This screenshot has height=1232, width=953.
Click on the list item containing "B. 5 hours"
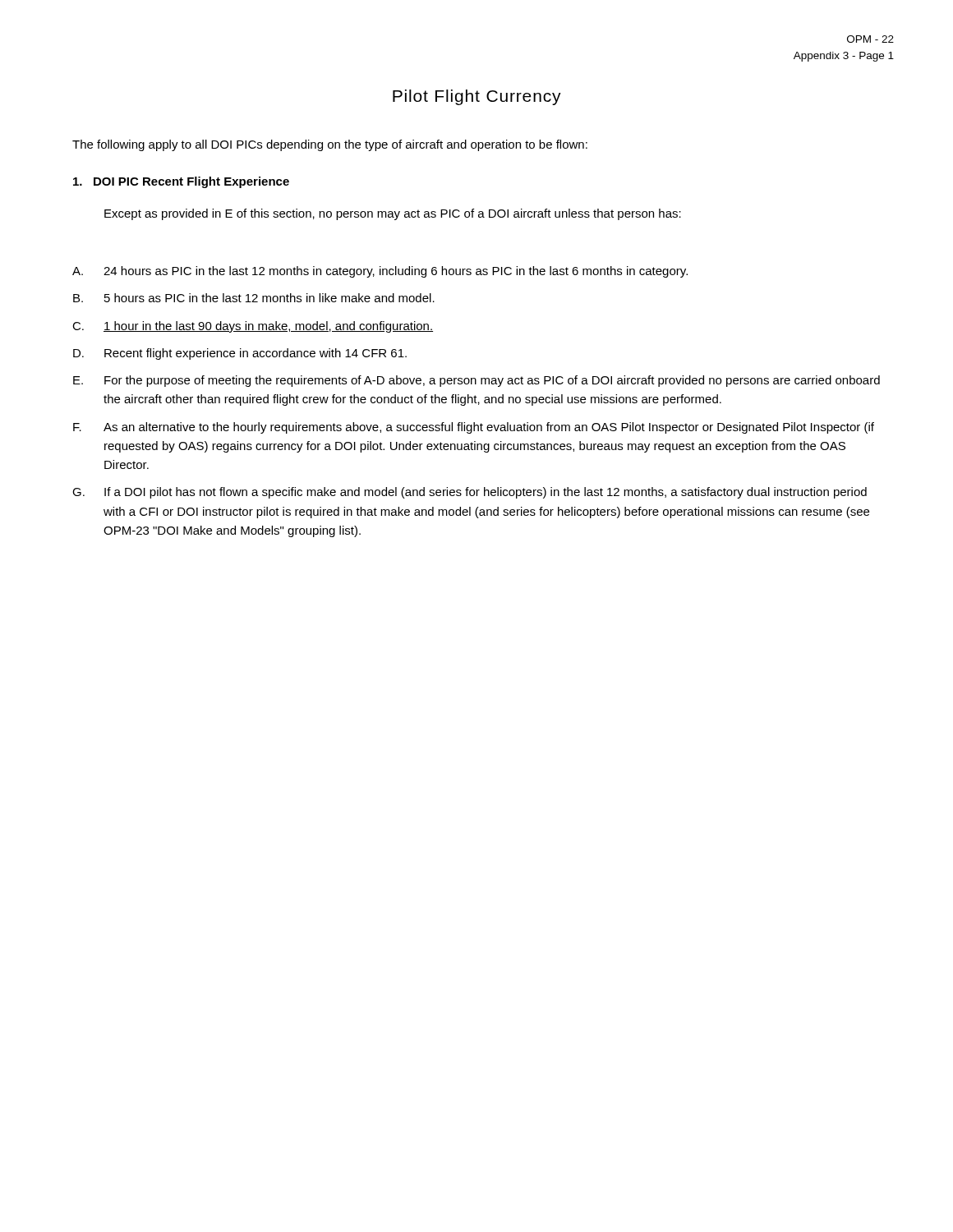(x=254, y=298)
